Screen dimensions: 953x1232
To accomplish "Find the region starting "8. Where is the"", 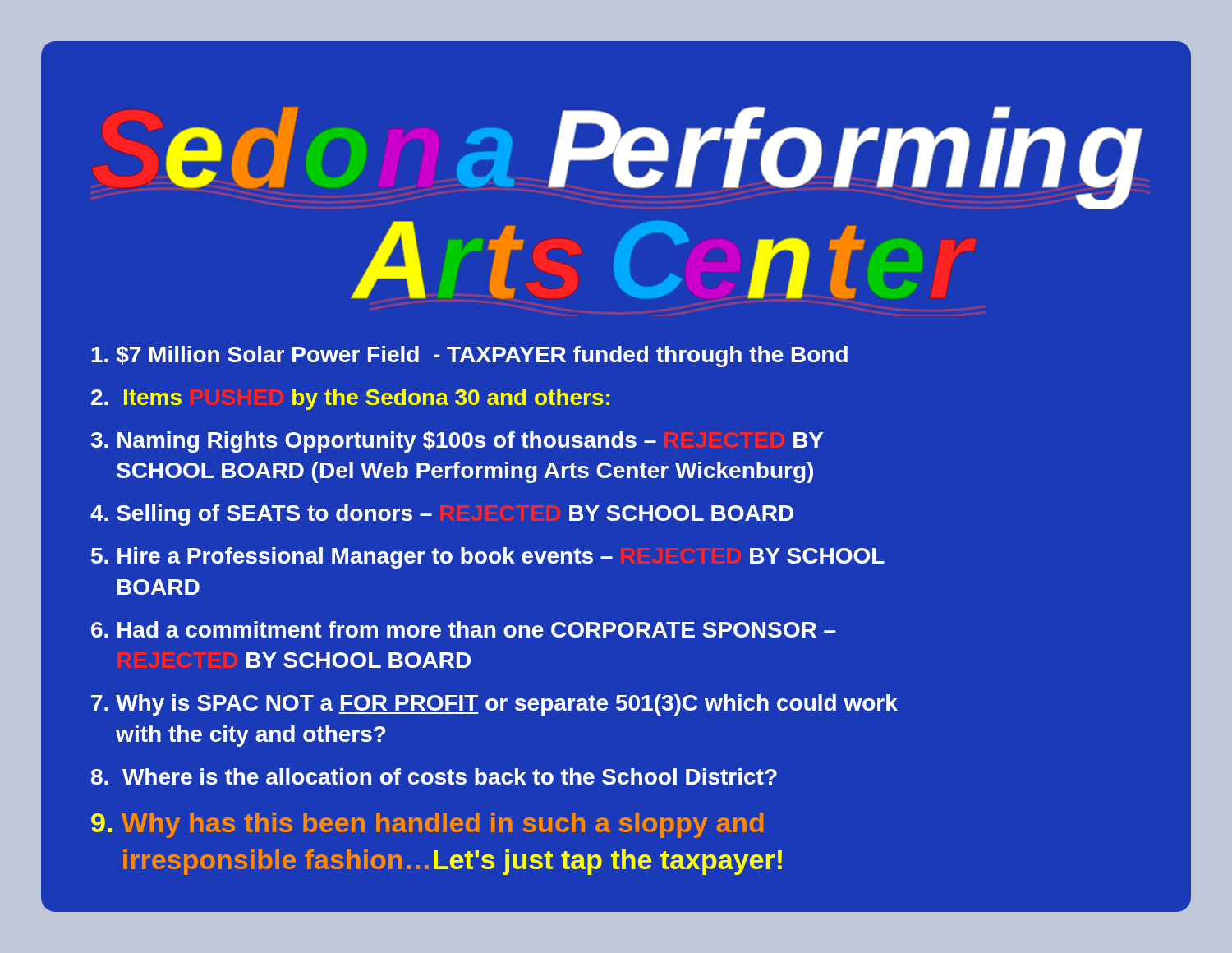I will (434, 777).
